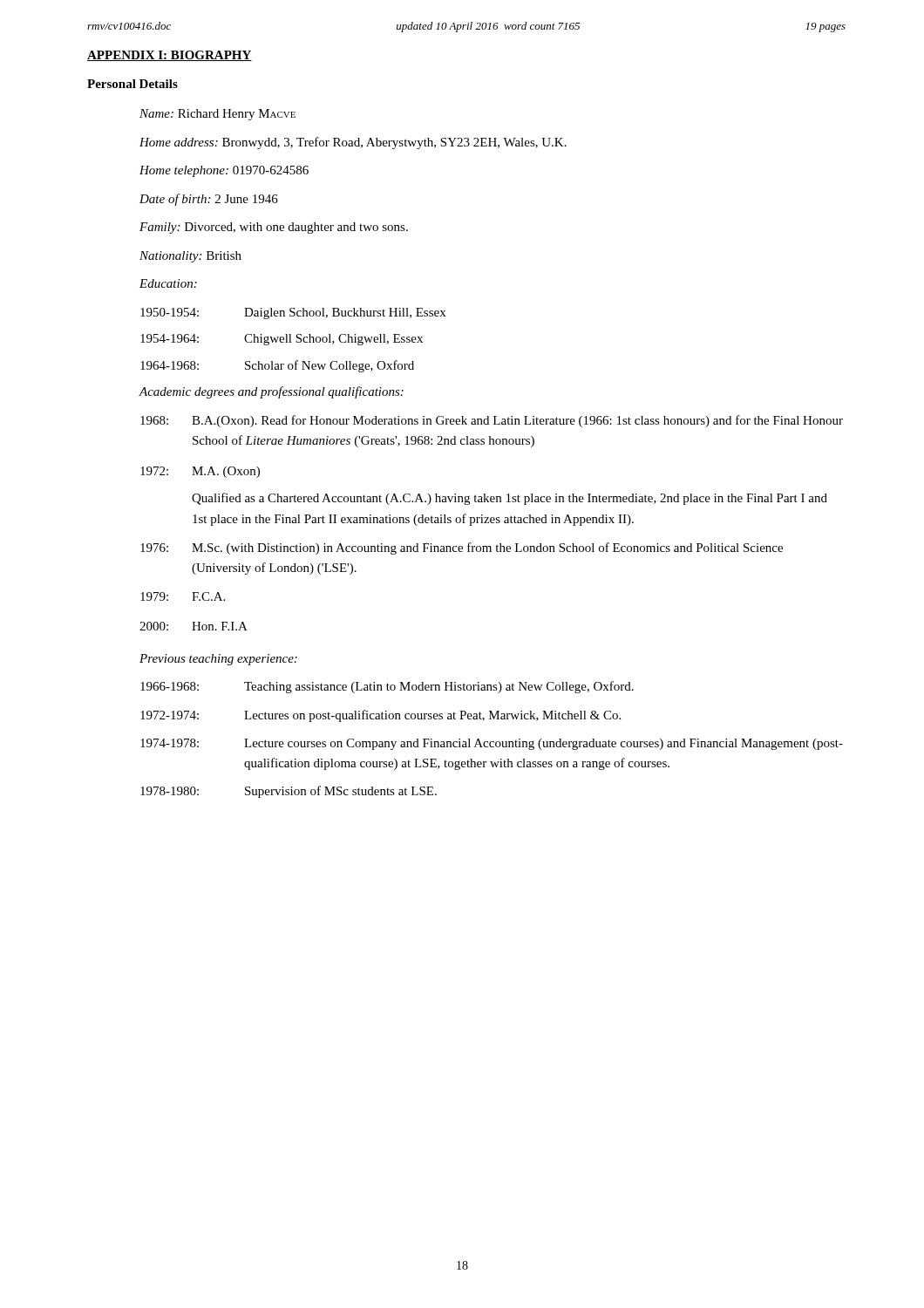924x1308 pixels.
Task: Click on the passage starting "1979: F.C.A."
Action: pyautogui.click(x=183, y=597)
